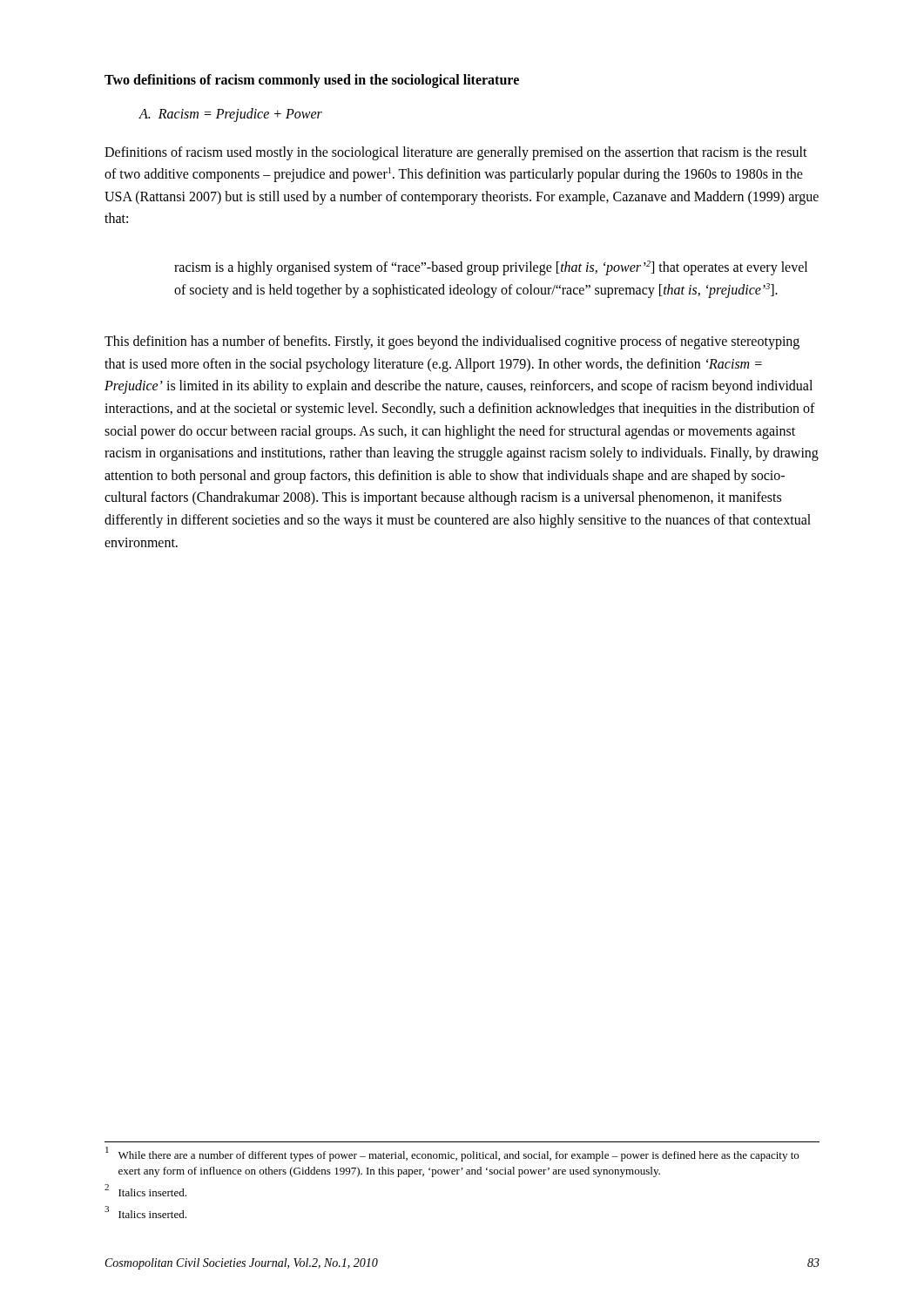Image resolution: width=924 pixels, height=1307 pixels.
Task: Locate the block of text that opens with "This definition has"
Action: pos(461,442)
